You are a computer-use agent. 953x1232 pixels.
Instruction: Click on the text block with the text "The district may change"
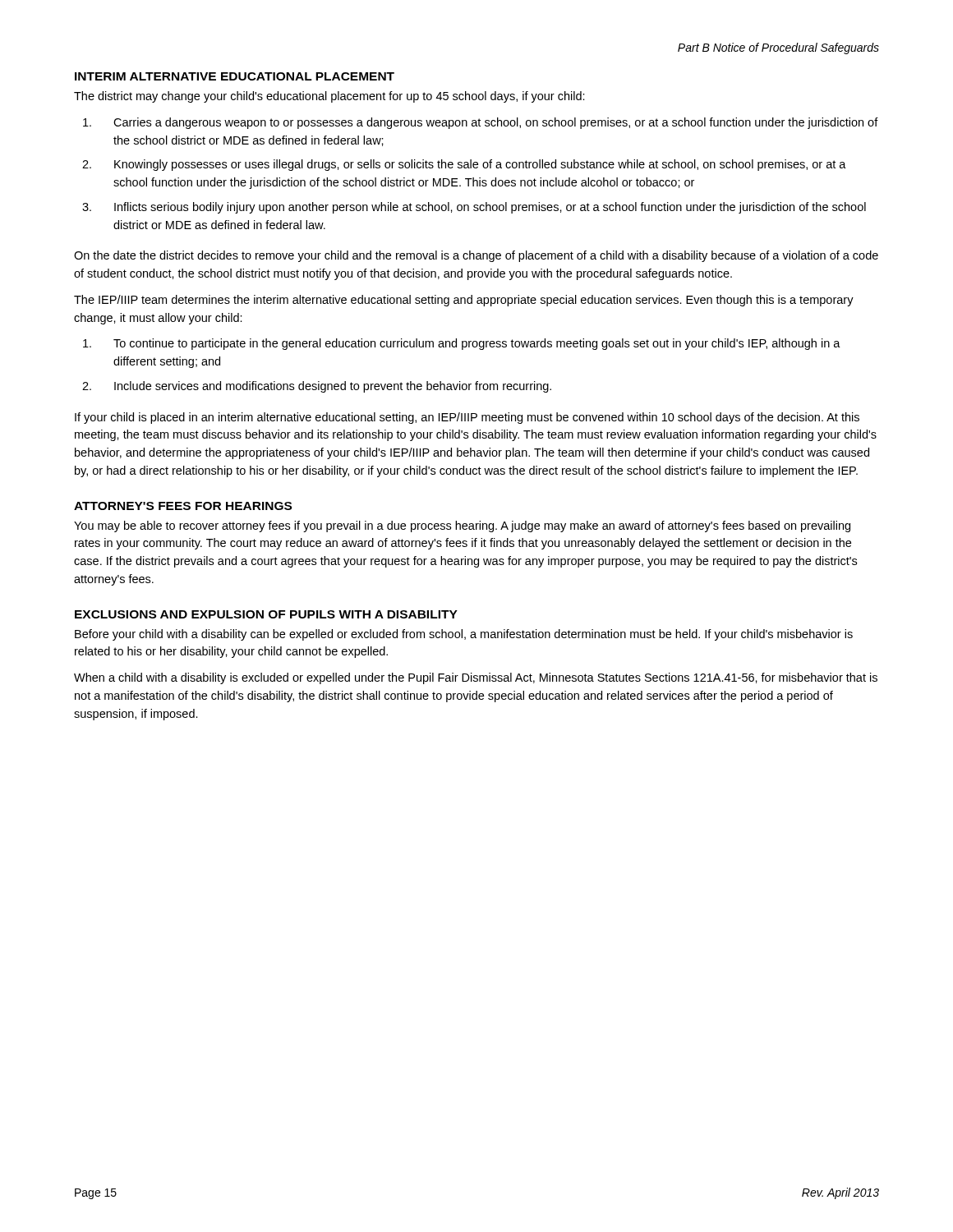click(330, 96)
